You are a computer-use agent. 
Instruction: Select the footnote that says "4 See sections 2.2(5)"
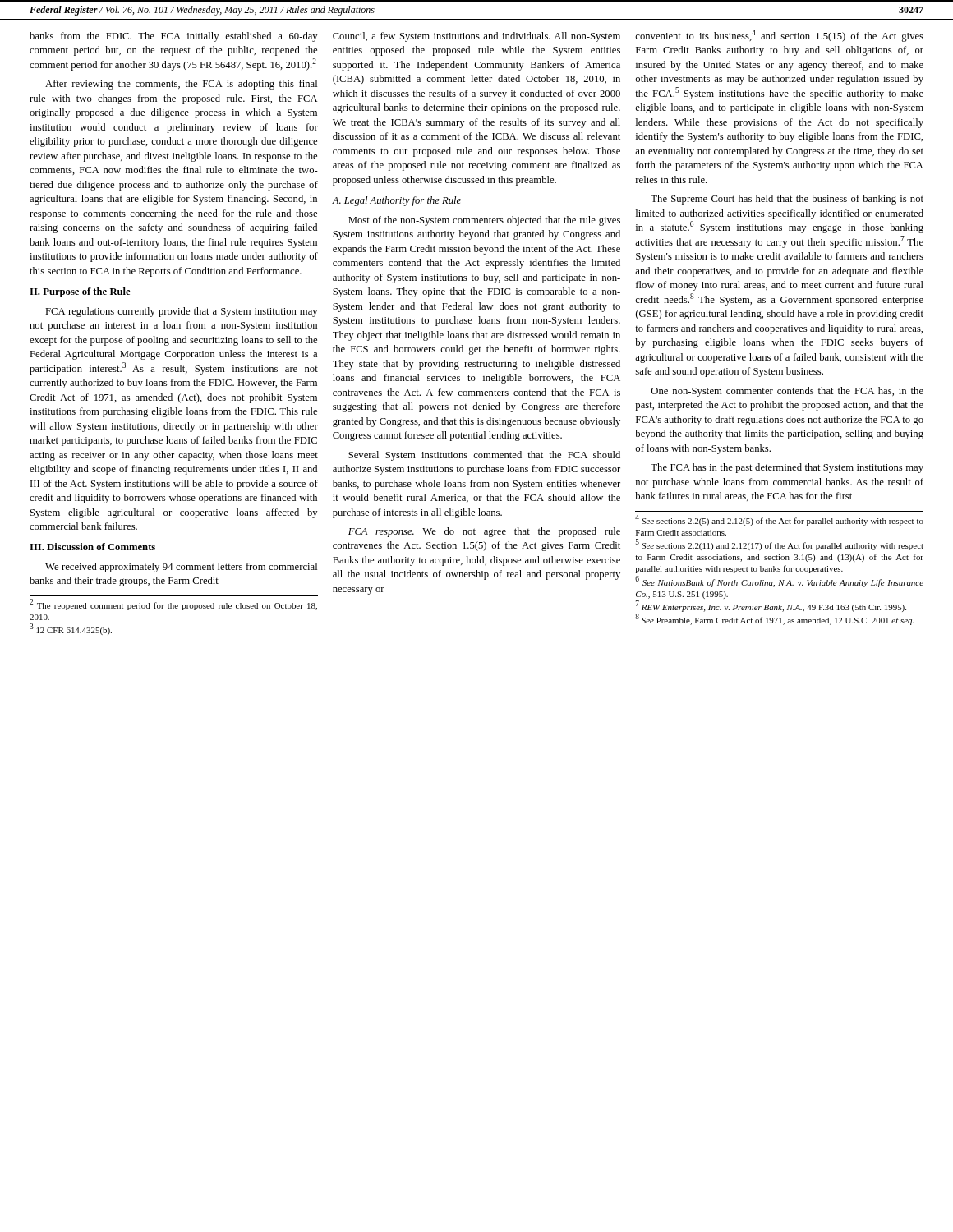(x=779, y=570)
